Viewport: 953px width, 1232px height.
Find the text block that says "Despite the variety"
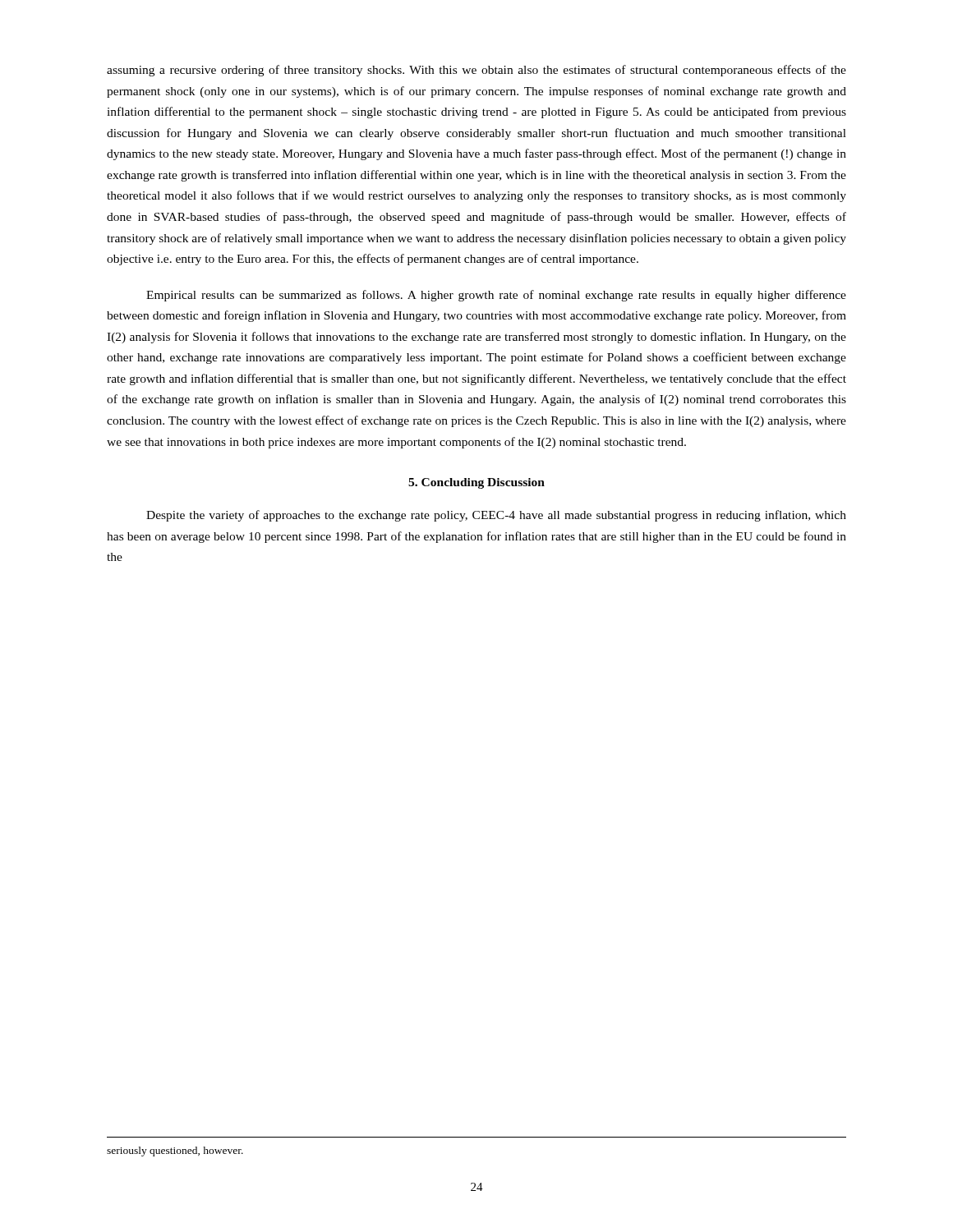(476, 536)
